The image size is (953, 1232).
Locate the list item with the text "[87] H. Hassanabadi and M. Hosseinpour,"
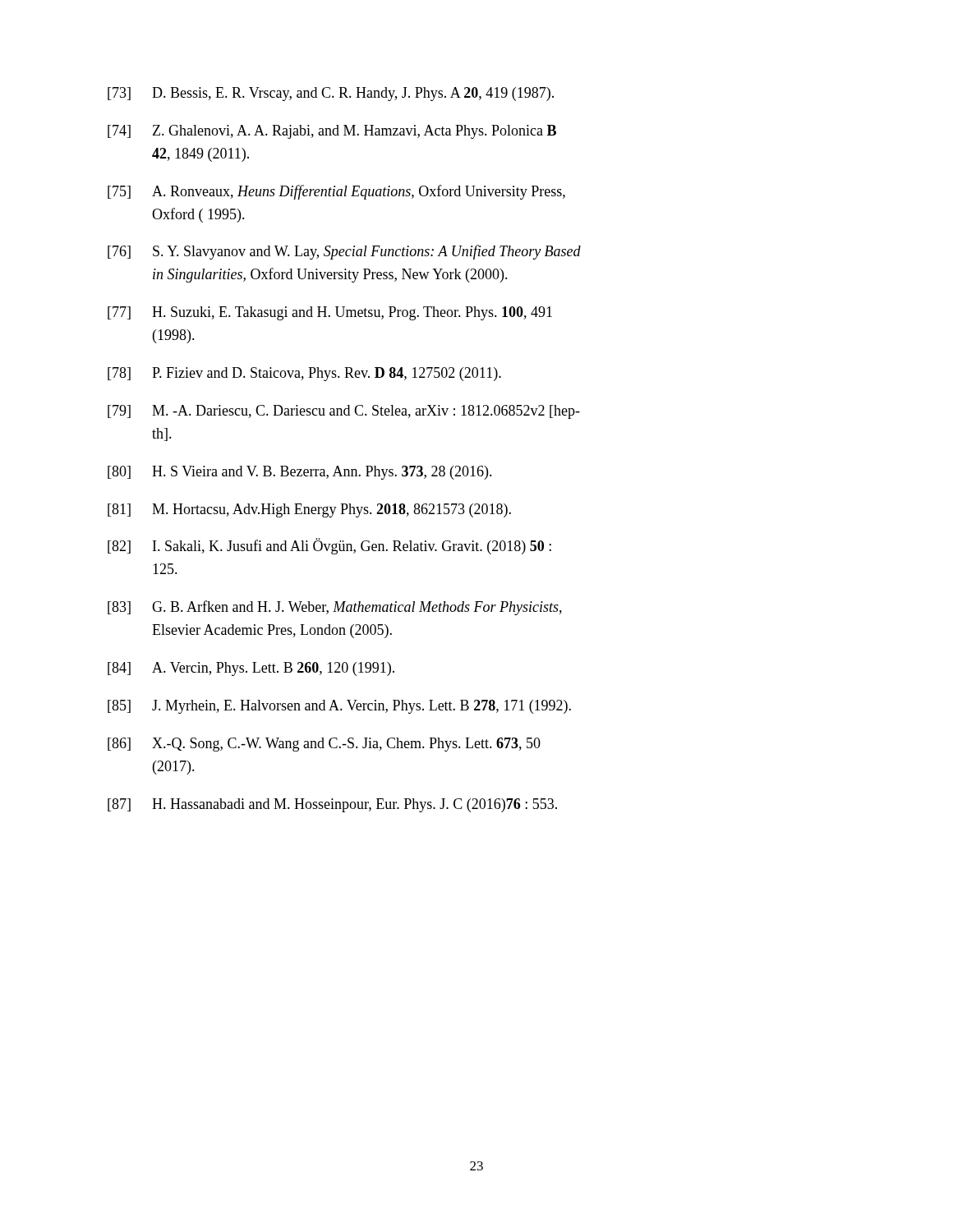(x=476, y=804)
